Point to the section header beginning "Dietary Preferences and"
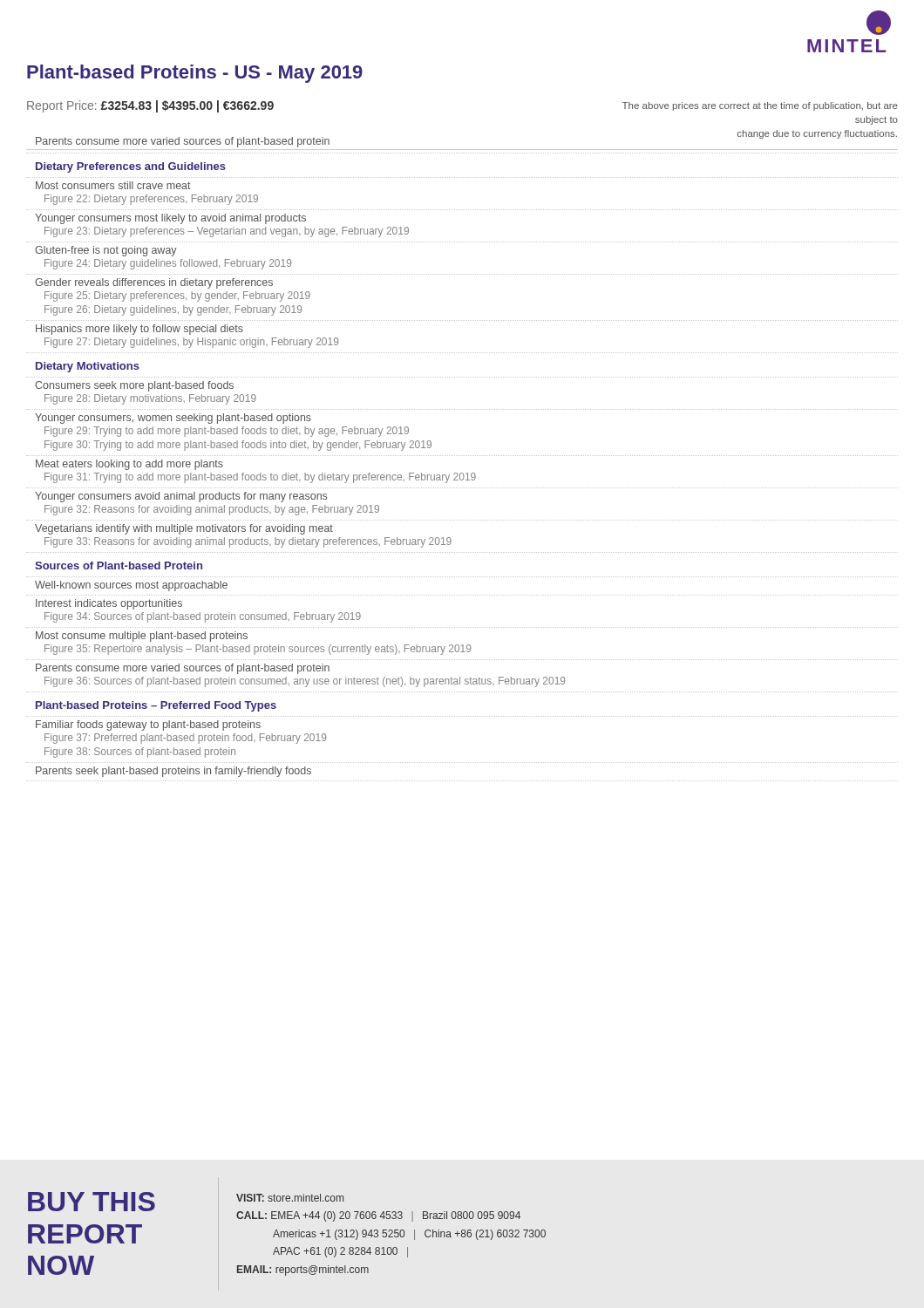924x1308 pixels. click(130, 166)
